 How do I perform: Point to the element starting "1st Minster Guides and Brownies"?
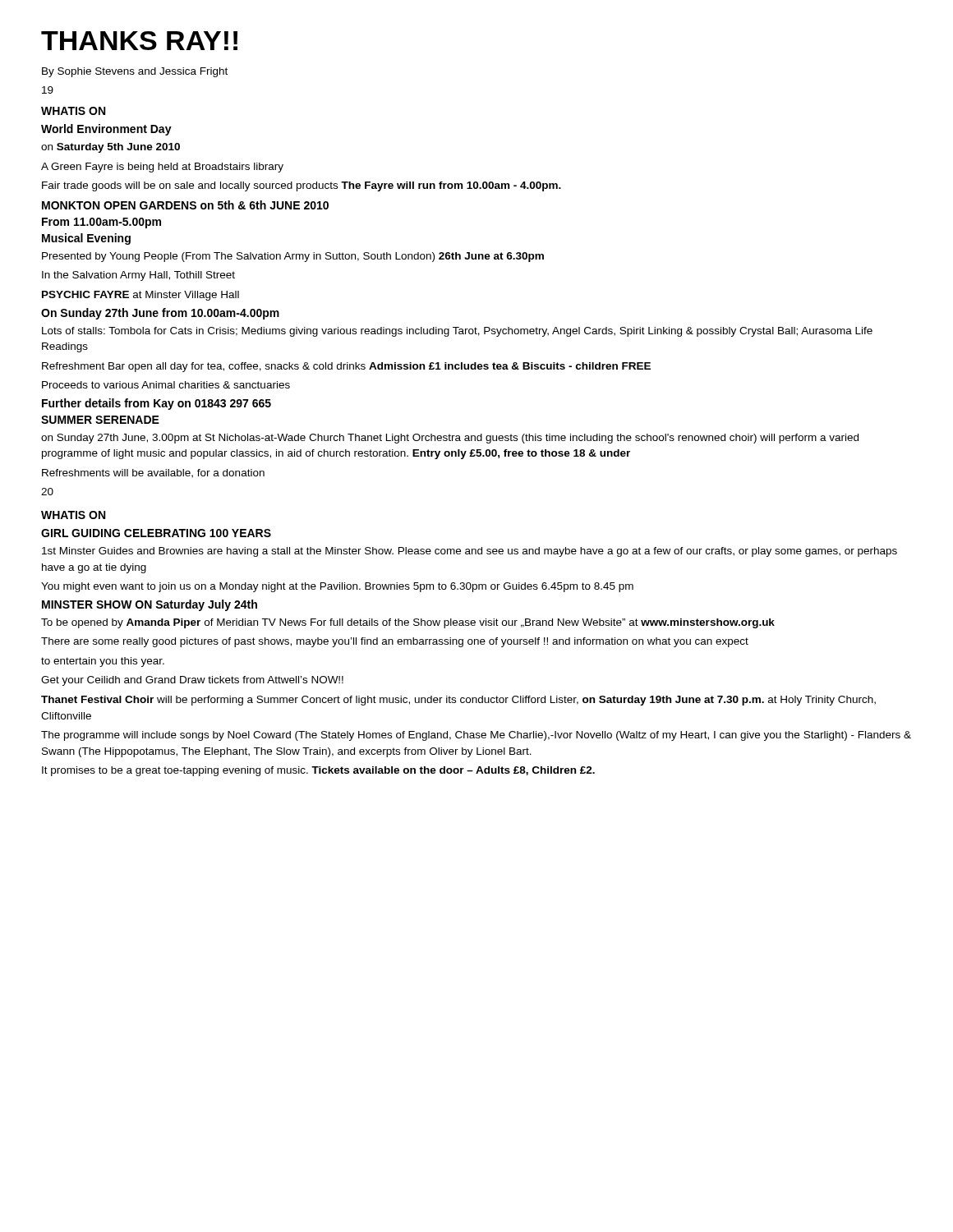(469, 559)
